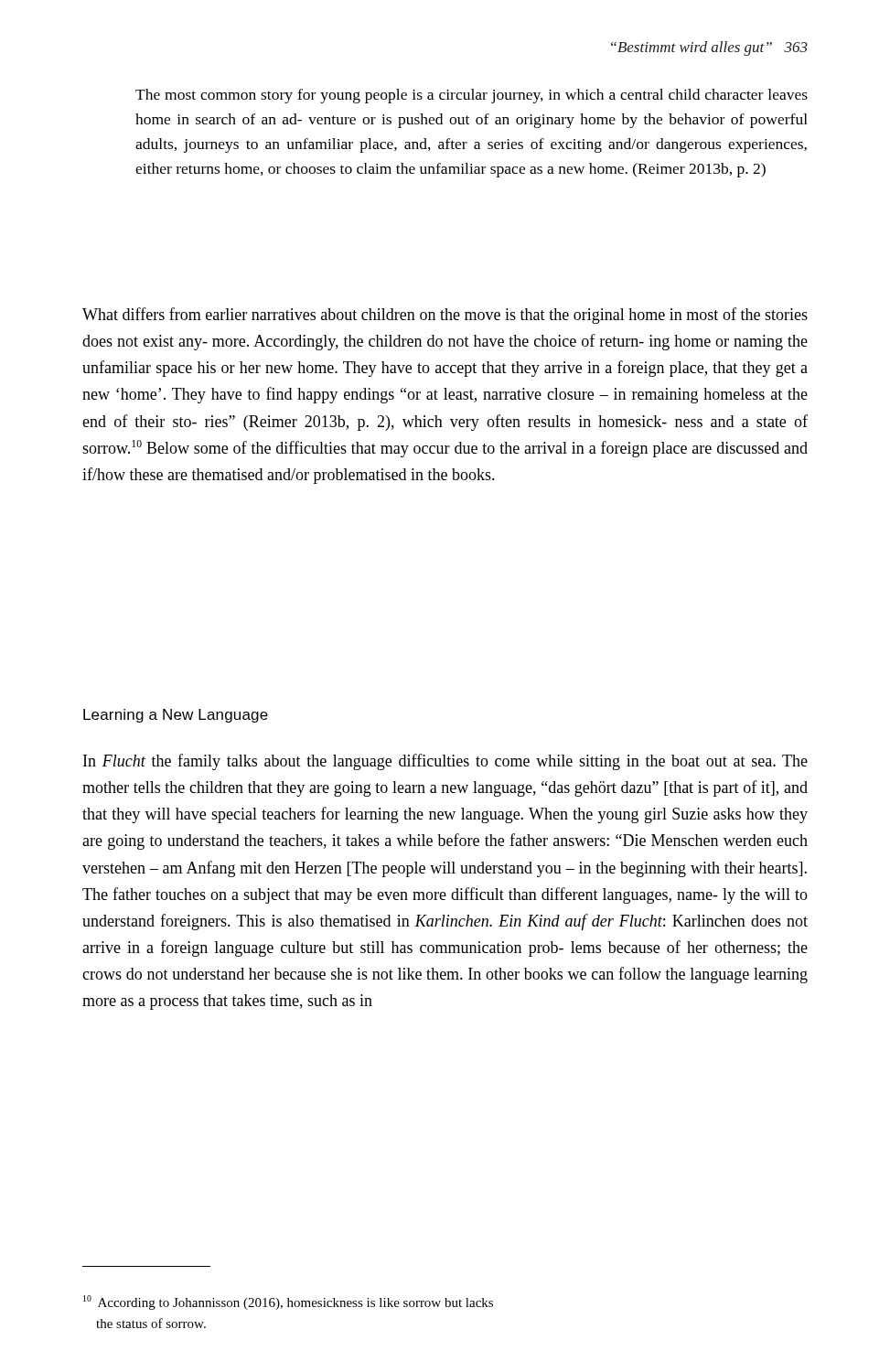Click on the section header containing "Learning a New Language"
890x1372 pixels.
pyautogui.click(x=175, y=715)
